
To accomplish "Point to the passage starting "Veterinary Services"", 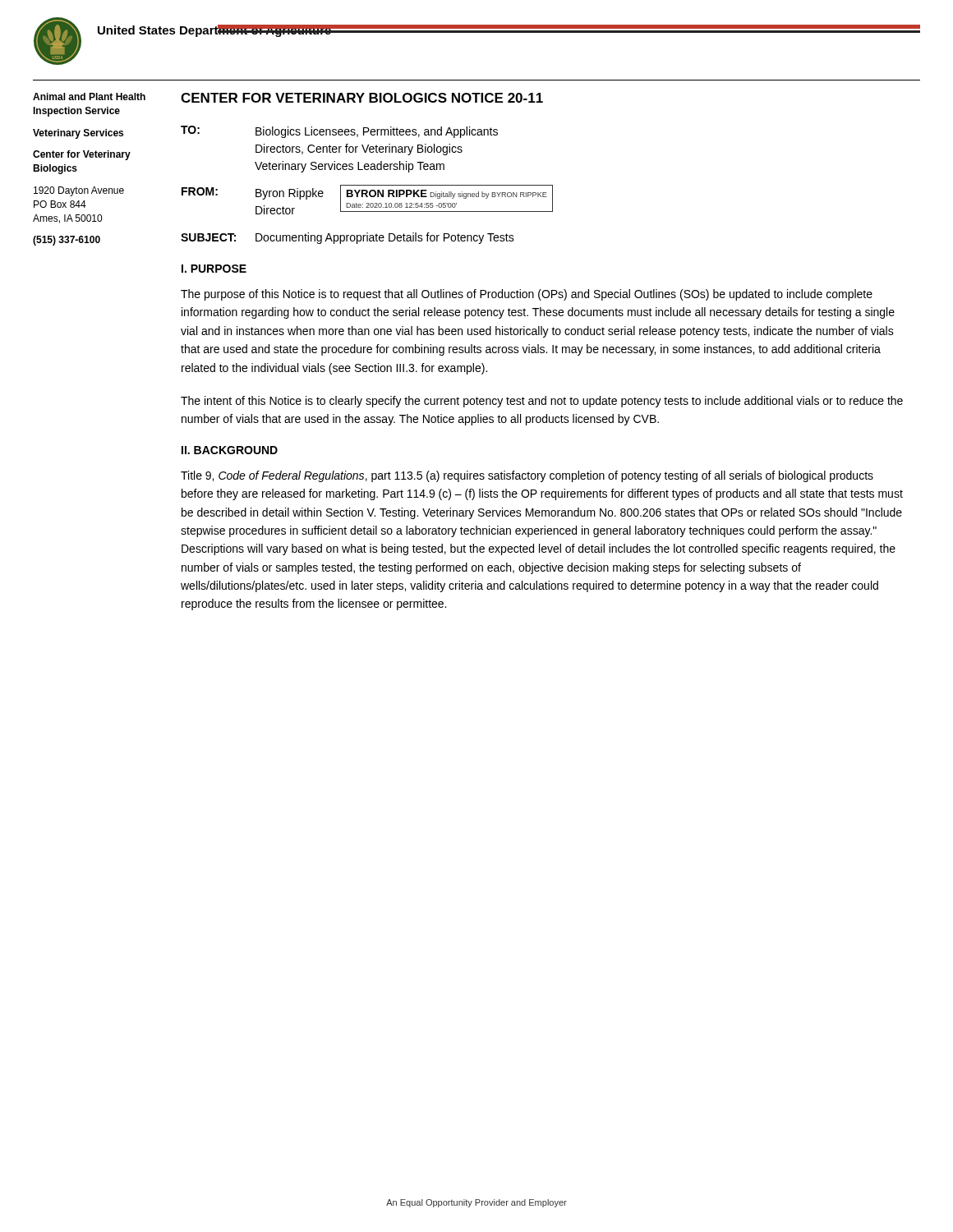I will [78, 133].
